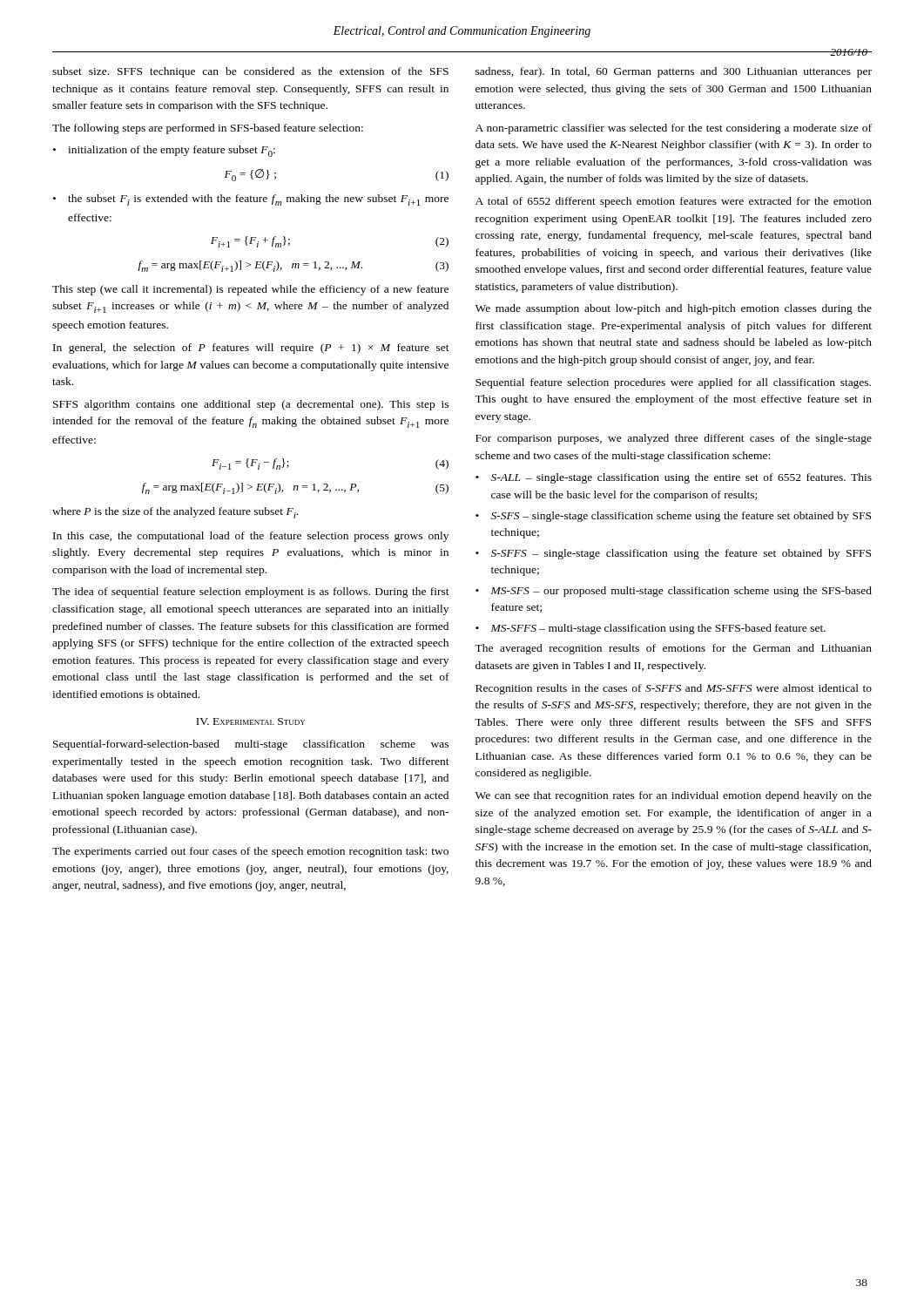Locate the list item containing "• initialization of"
This screenshot has height=1307, width=924.
point(251,151)
